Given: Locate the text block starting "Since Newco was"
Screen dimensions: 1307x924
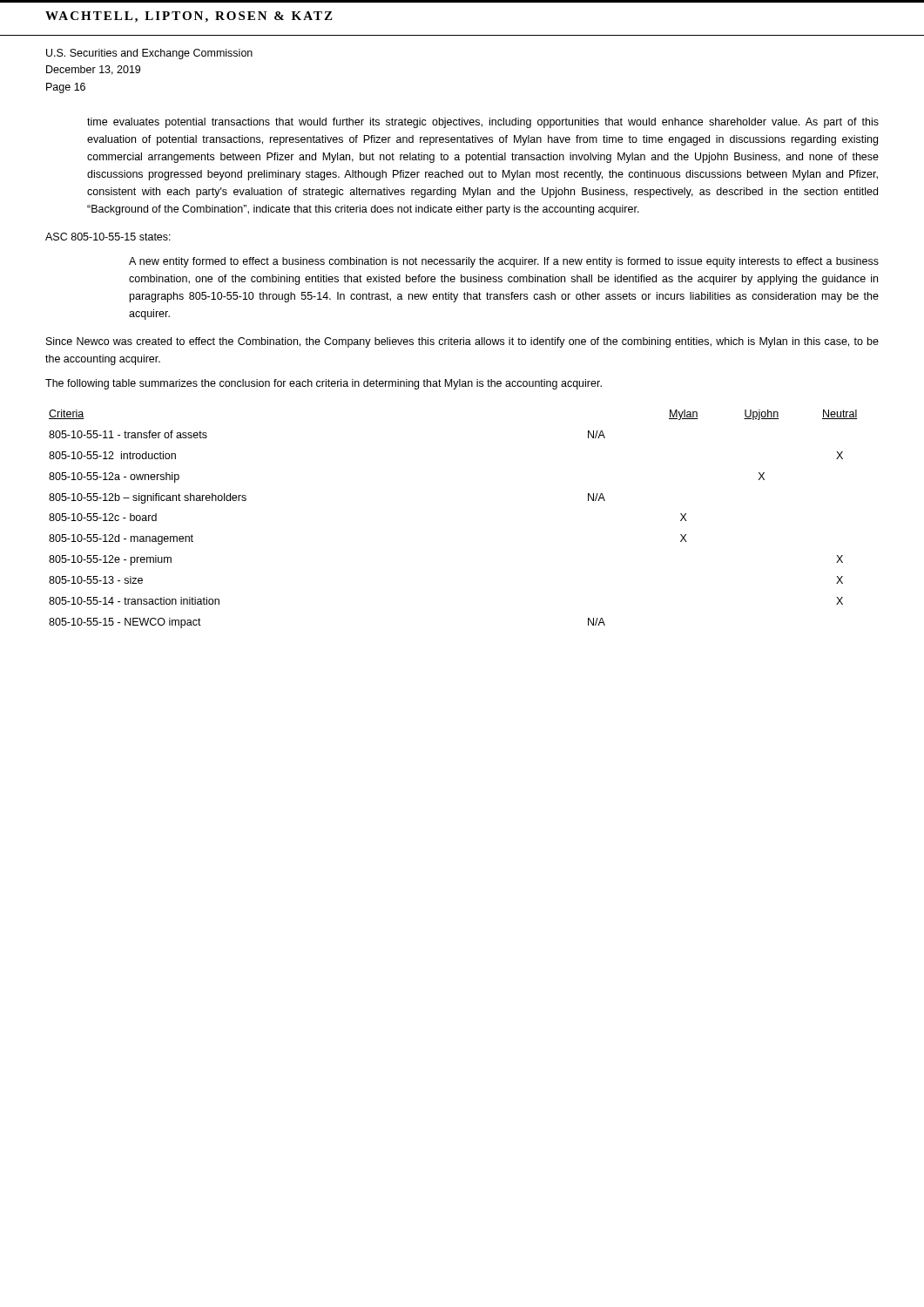Looking at the screenshot, I should coord(462,350).
